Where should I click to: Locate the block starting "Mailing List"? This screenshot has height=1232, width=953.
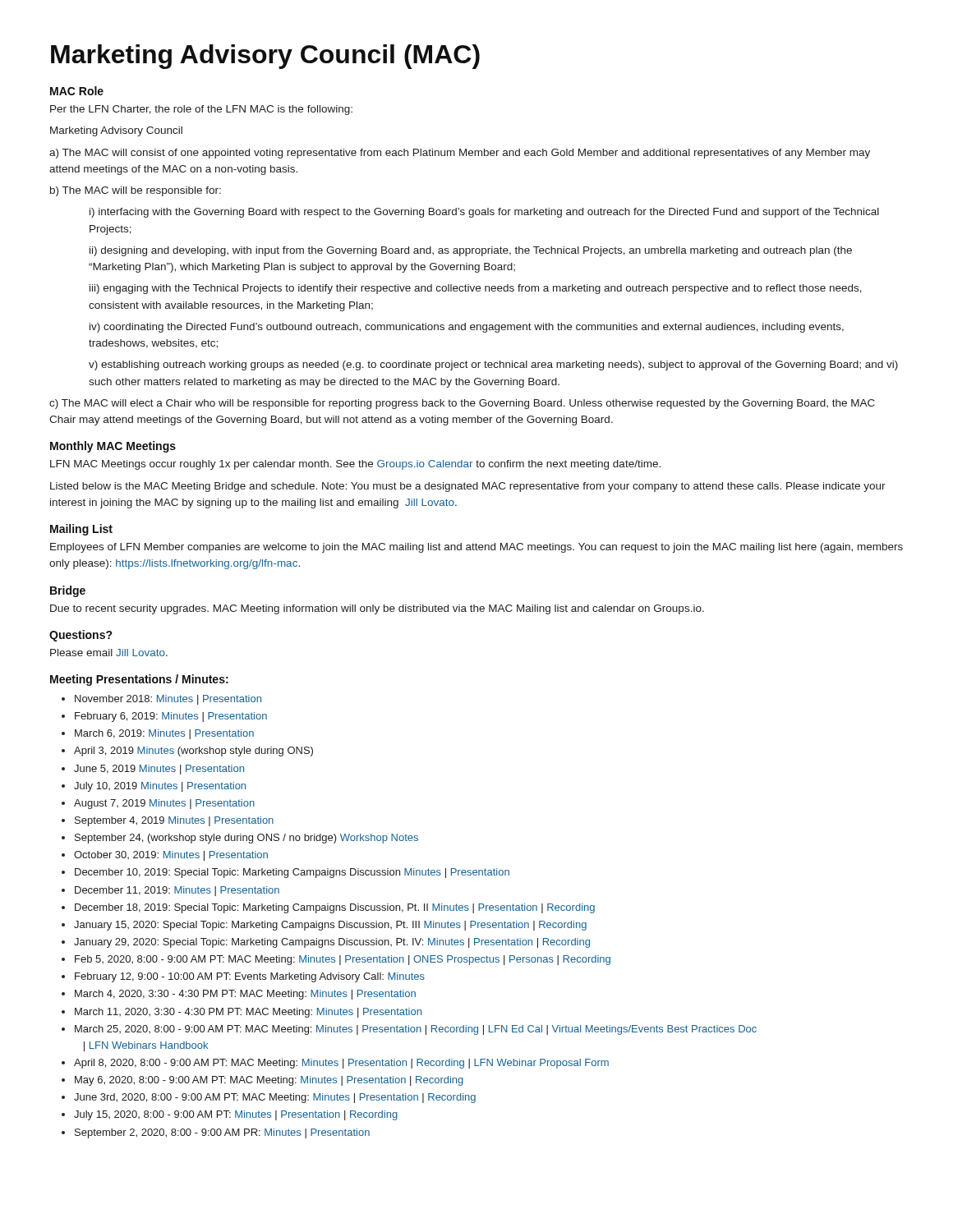pyautogui.click(x=81, y=529)
